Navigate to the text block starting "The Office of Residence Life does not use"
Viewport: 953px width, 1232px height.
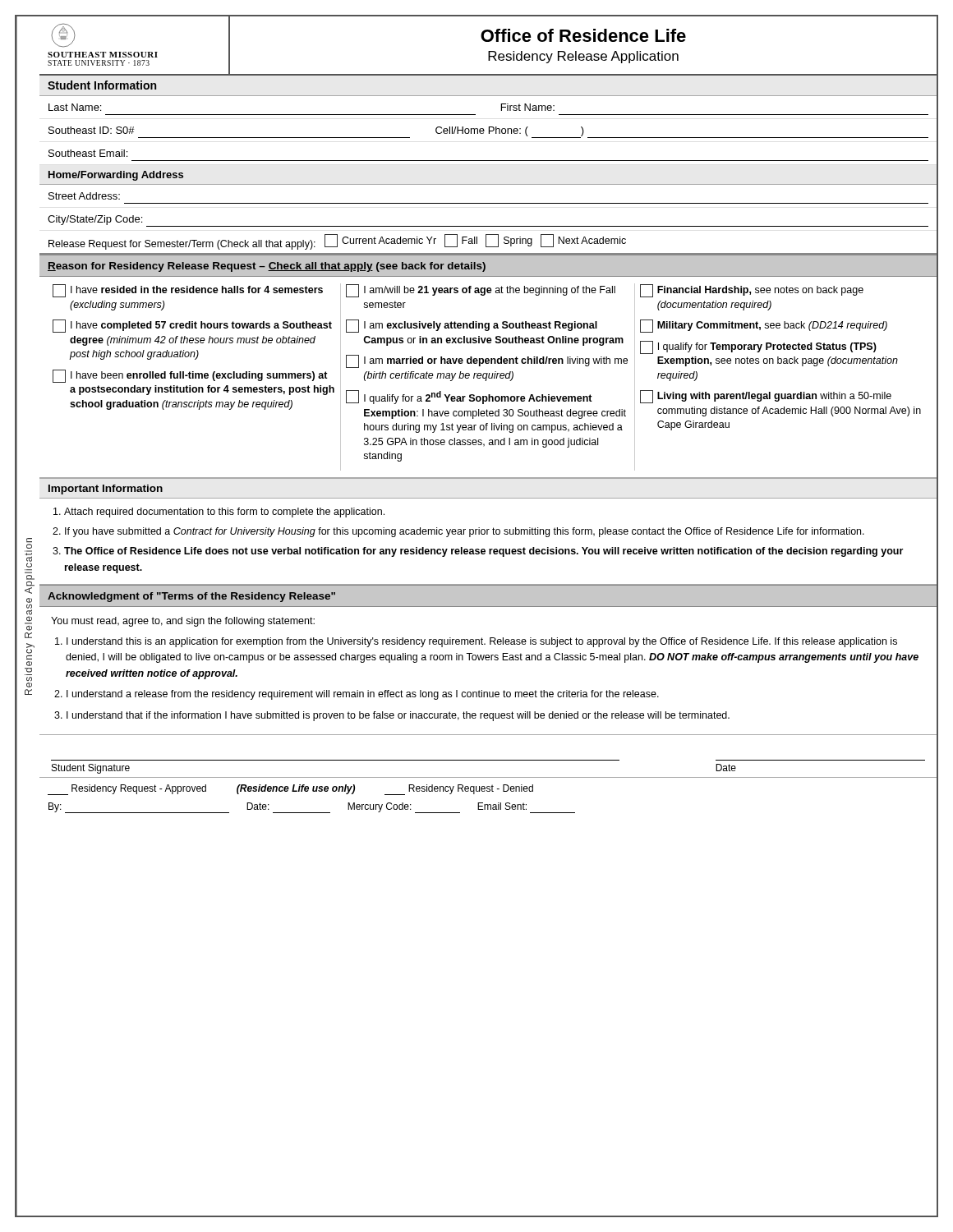click(484, 559)
